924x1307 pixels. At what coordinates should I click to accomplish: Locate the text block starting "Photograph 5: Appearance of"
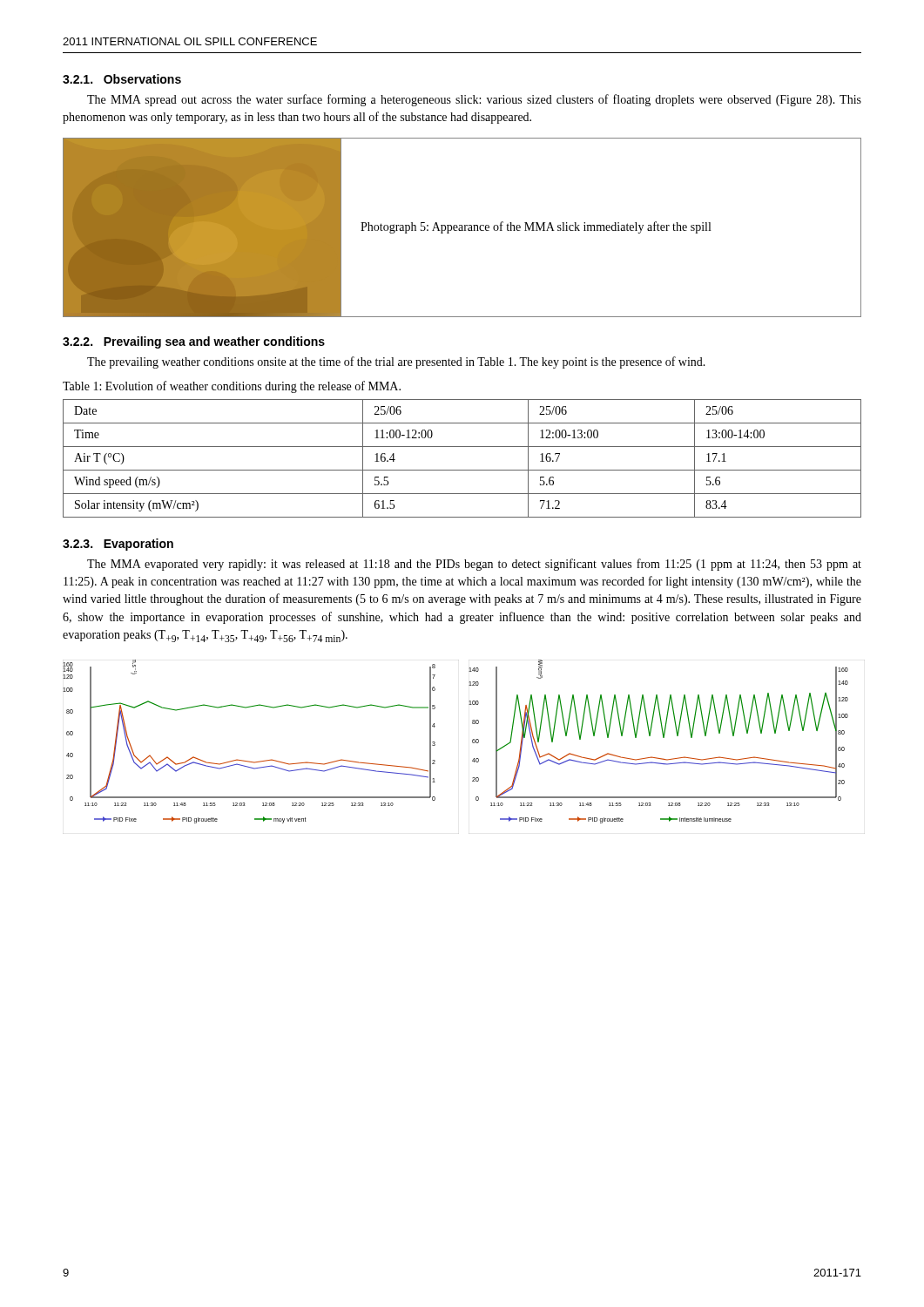point(536,227)
